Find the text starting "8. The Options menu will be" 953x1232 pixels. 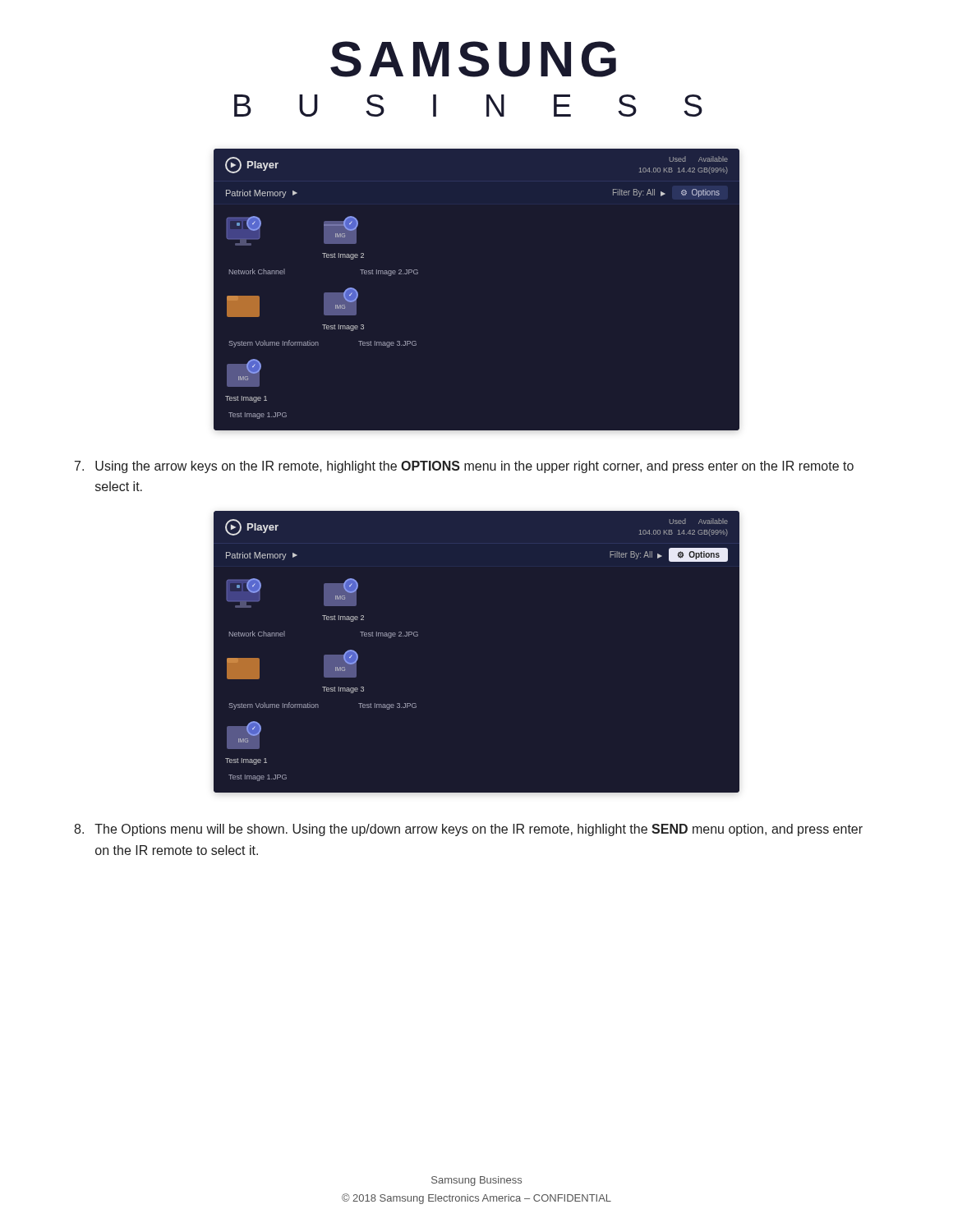click(476, 840)
